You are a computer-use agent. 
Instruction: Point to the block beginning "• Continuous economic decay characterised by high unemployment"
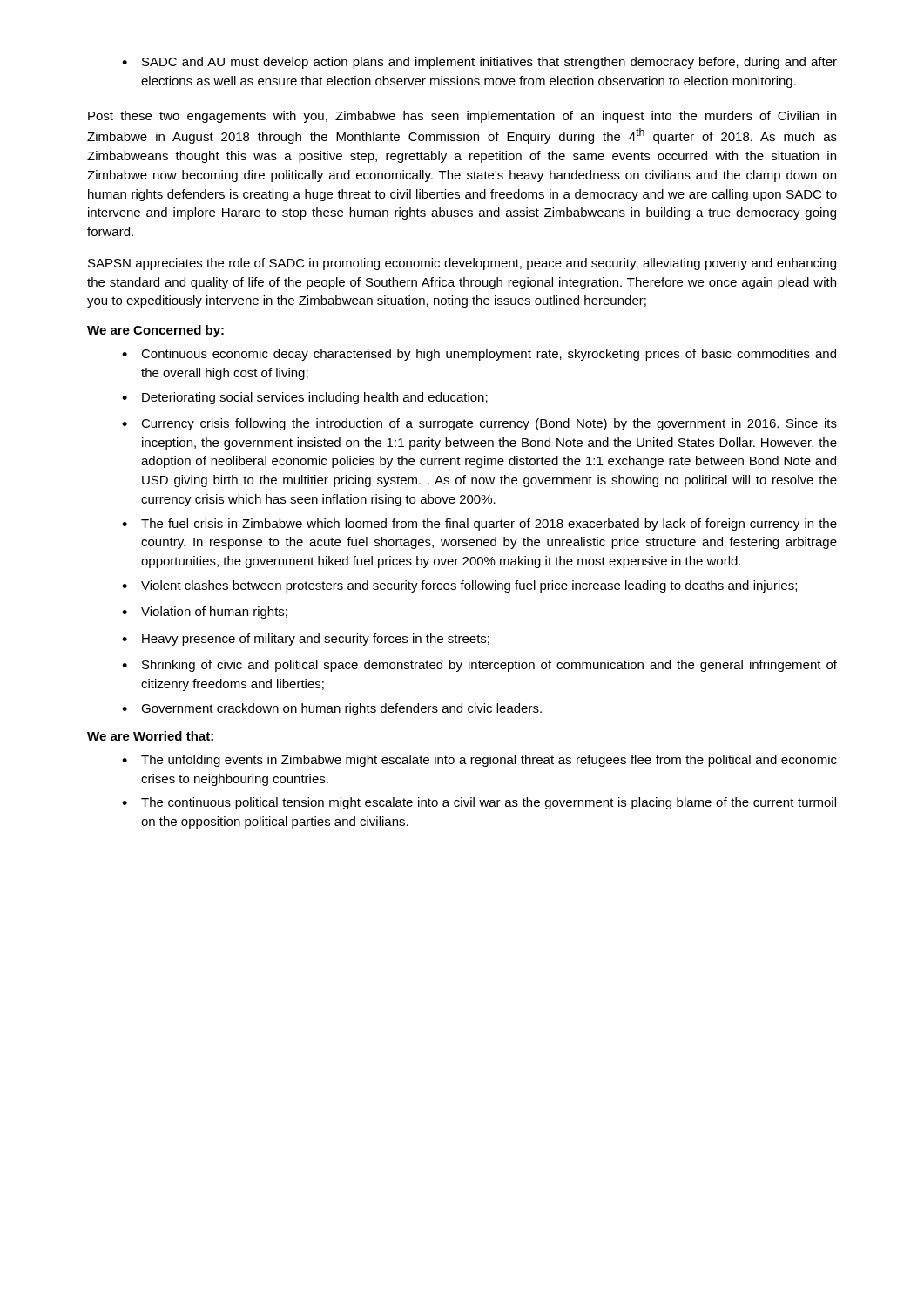click(x=479, y=363)
